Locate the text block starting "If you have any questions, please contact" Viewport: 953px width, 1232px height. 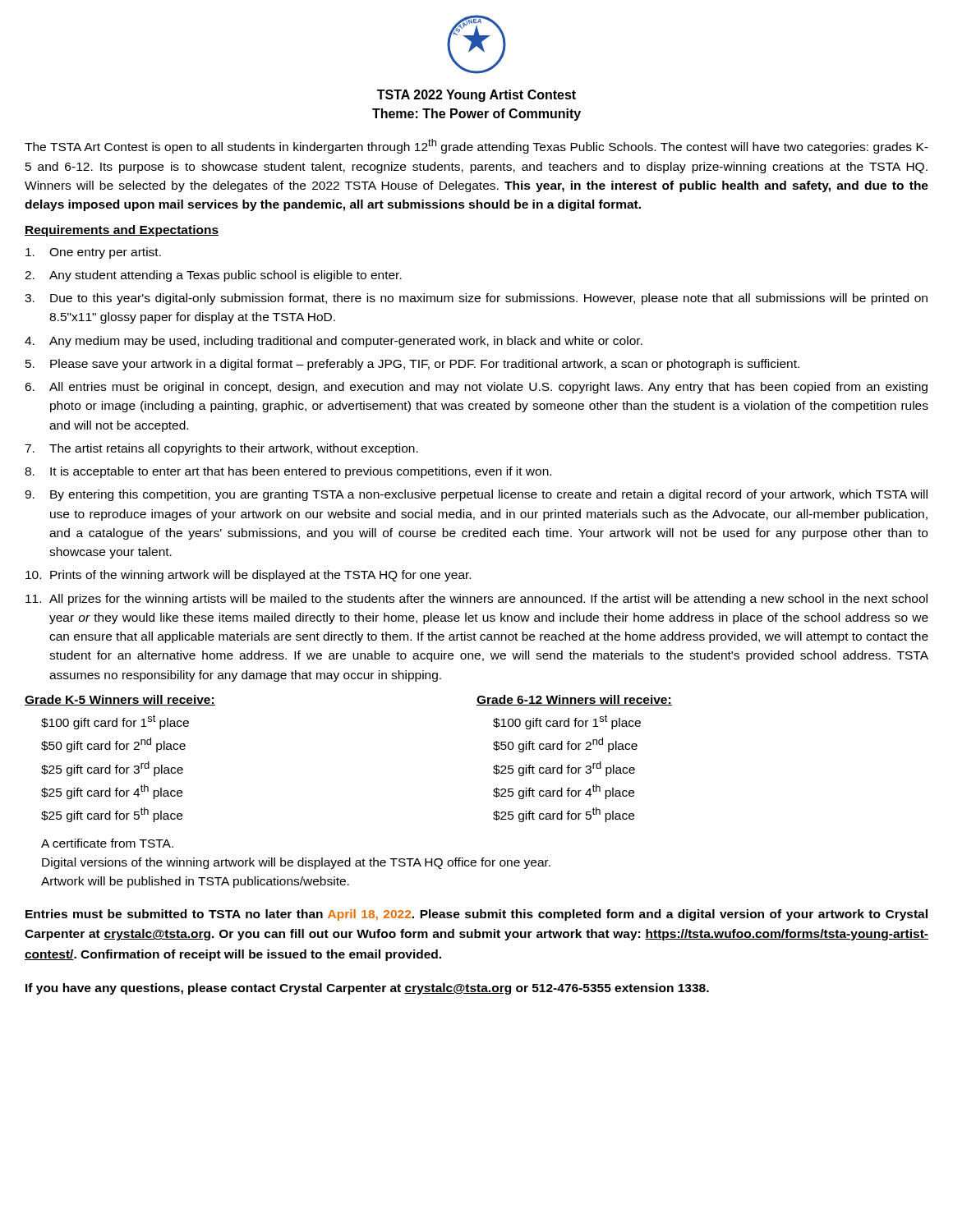click(367, 988)
